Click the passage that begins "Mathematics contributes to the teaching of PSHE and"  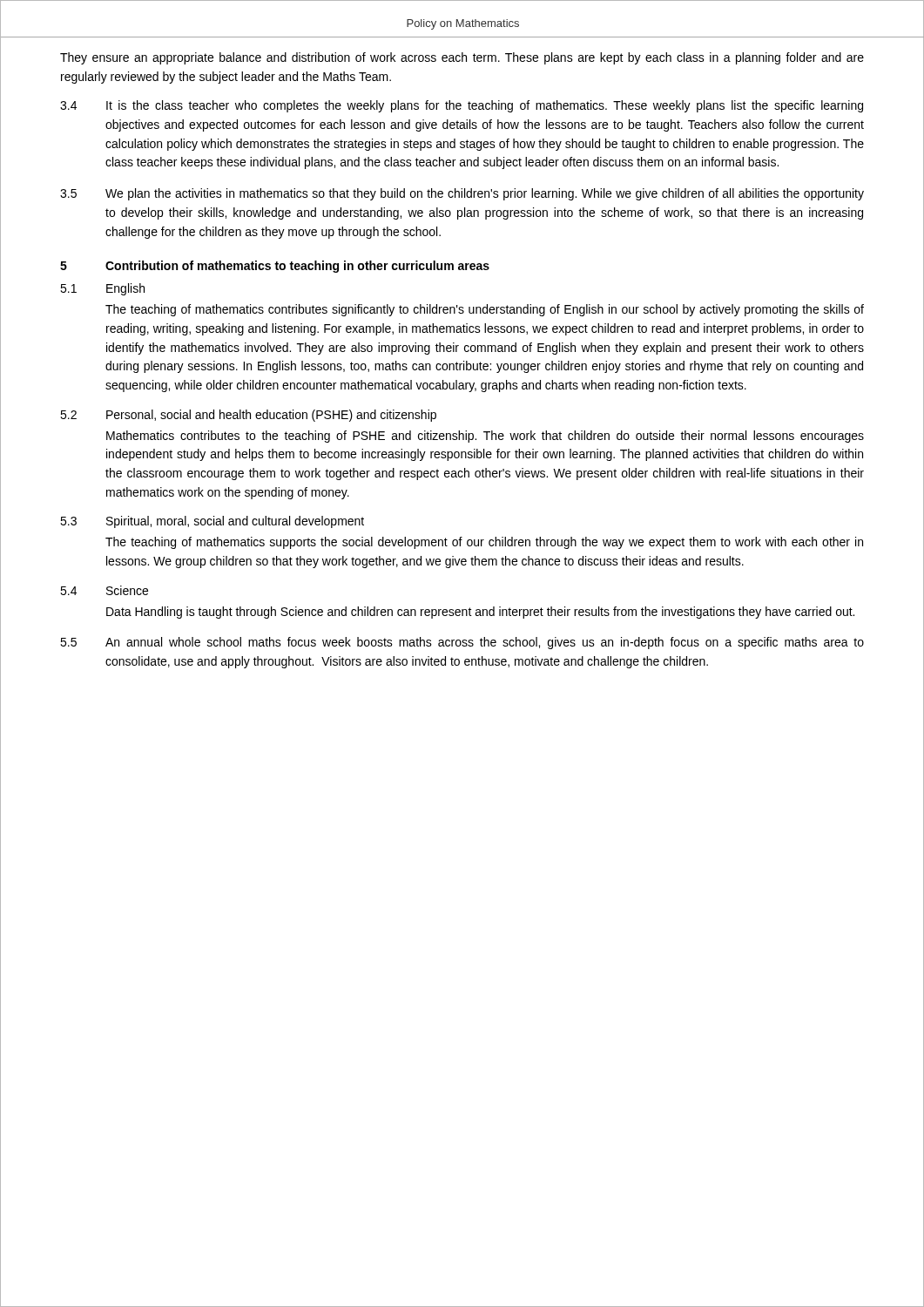pos(485,464)
